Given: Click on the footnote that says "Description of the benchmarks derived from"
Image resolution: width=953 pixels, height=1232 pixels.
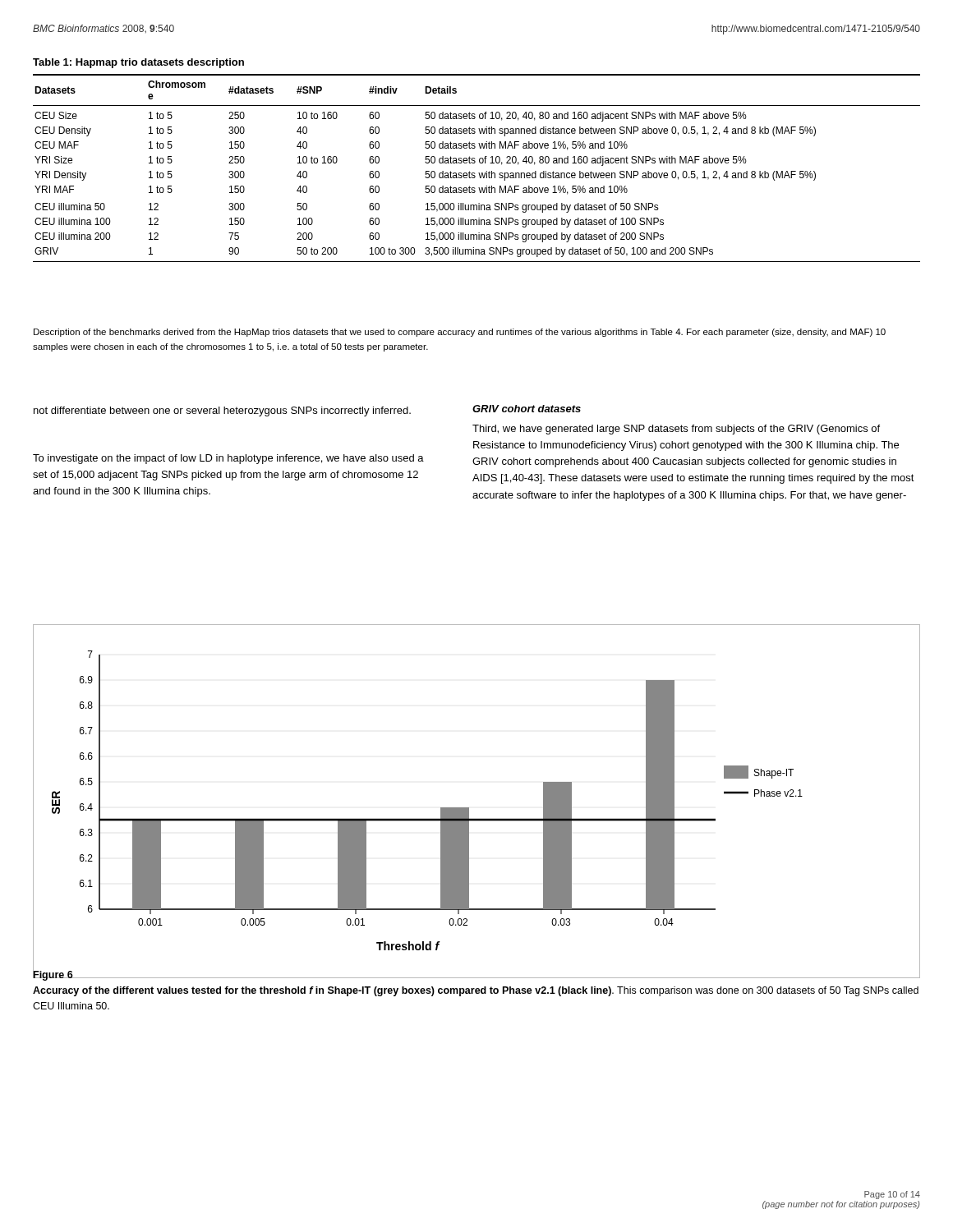Looking at the screenshot, I should [459, 339].
